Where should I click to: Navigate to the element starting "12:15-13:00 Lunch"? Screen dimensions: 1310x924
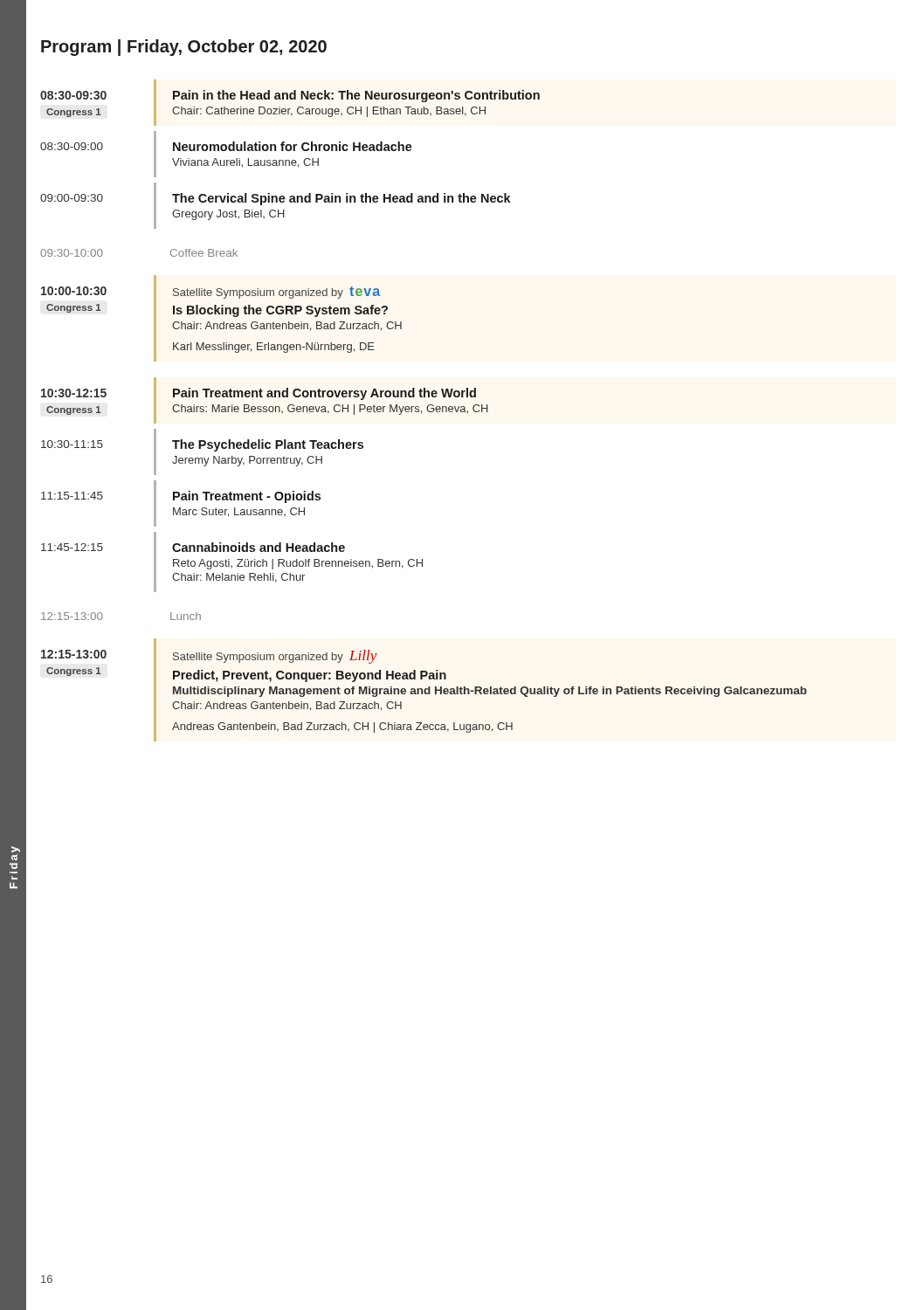[77, 616]
